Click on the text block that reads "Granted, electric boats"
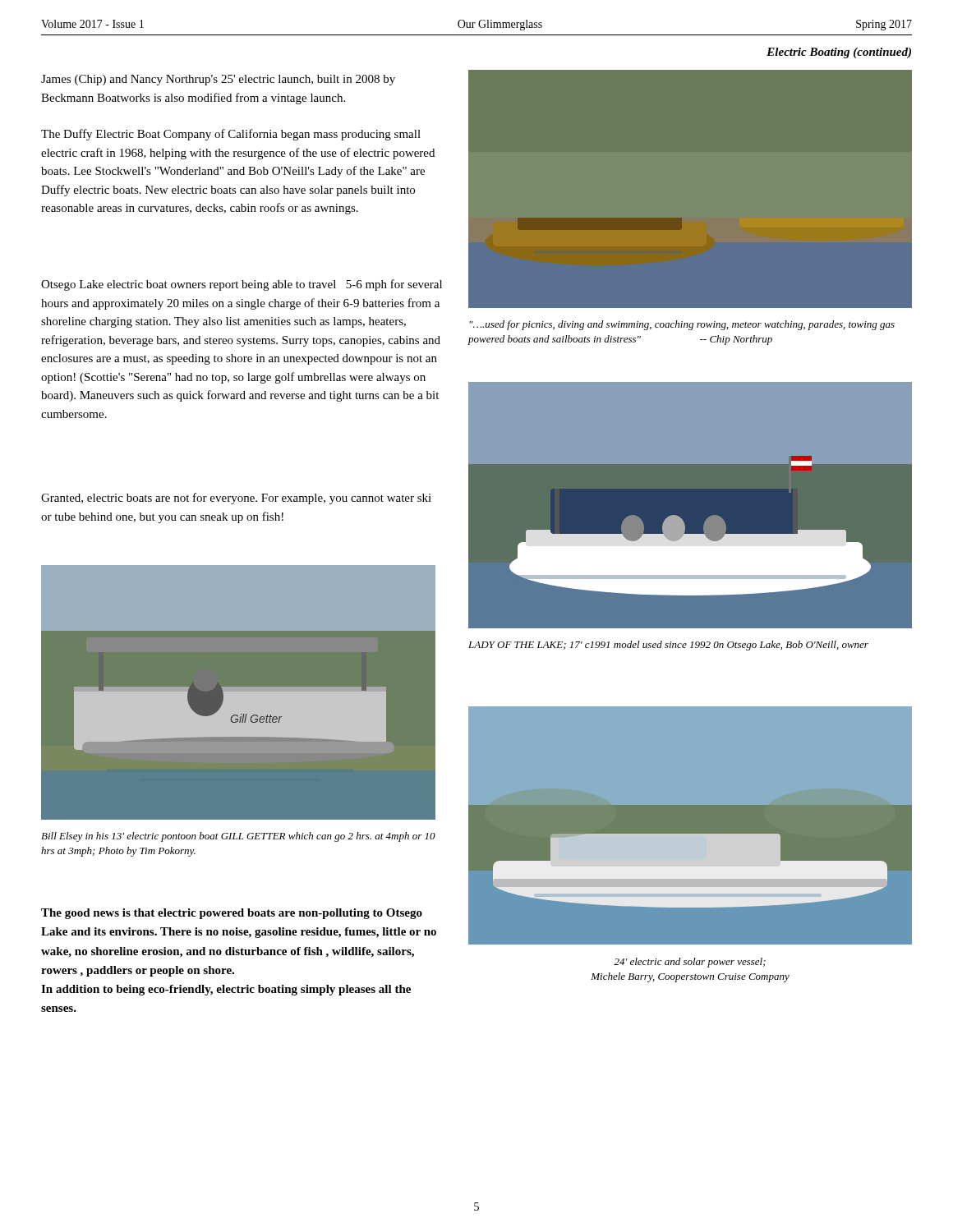 [236, 507]
